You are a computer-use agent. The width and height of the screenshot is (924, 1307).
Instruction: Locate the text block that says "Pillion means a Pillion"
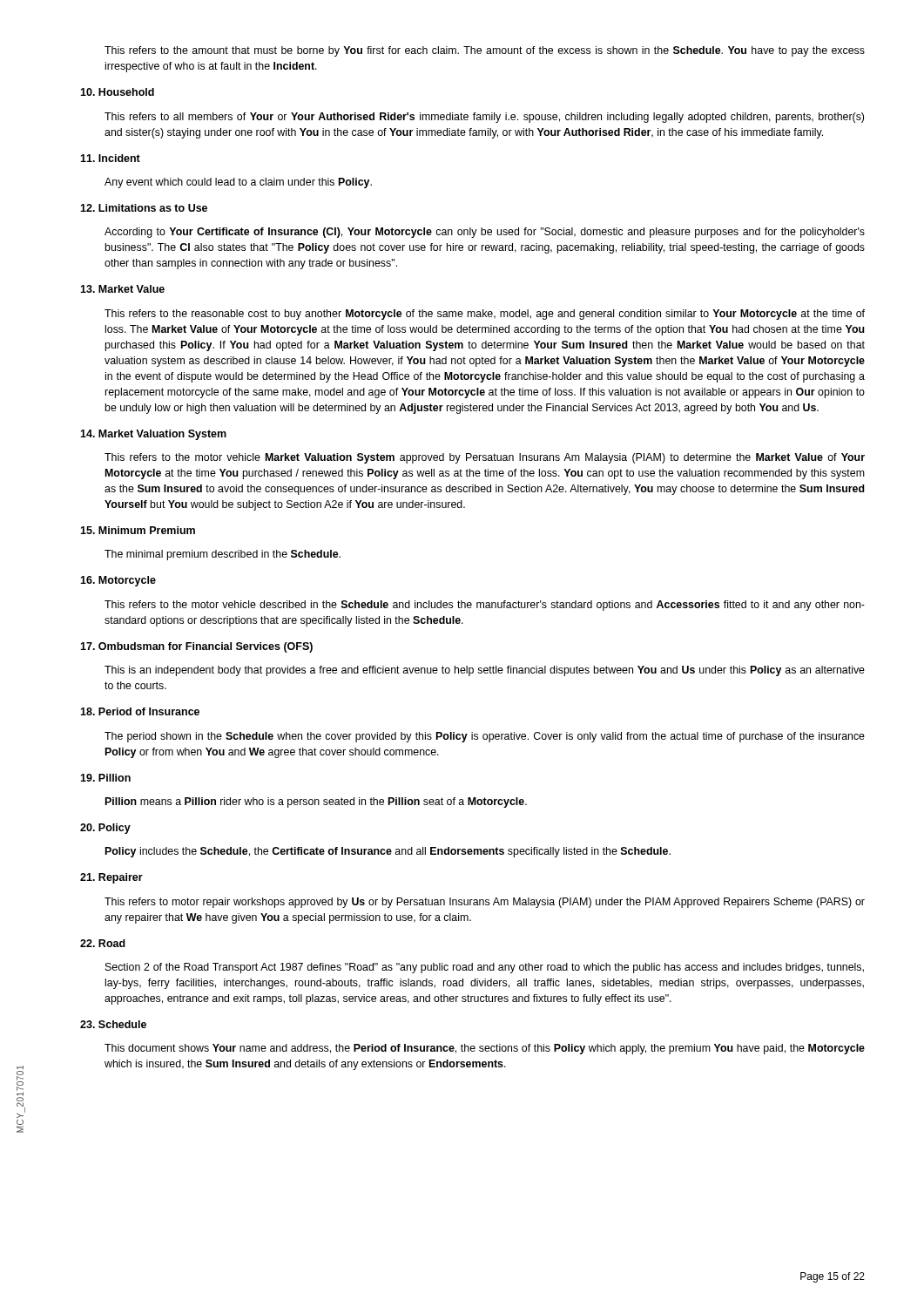(x=485, y=802)
